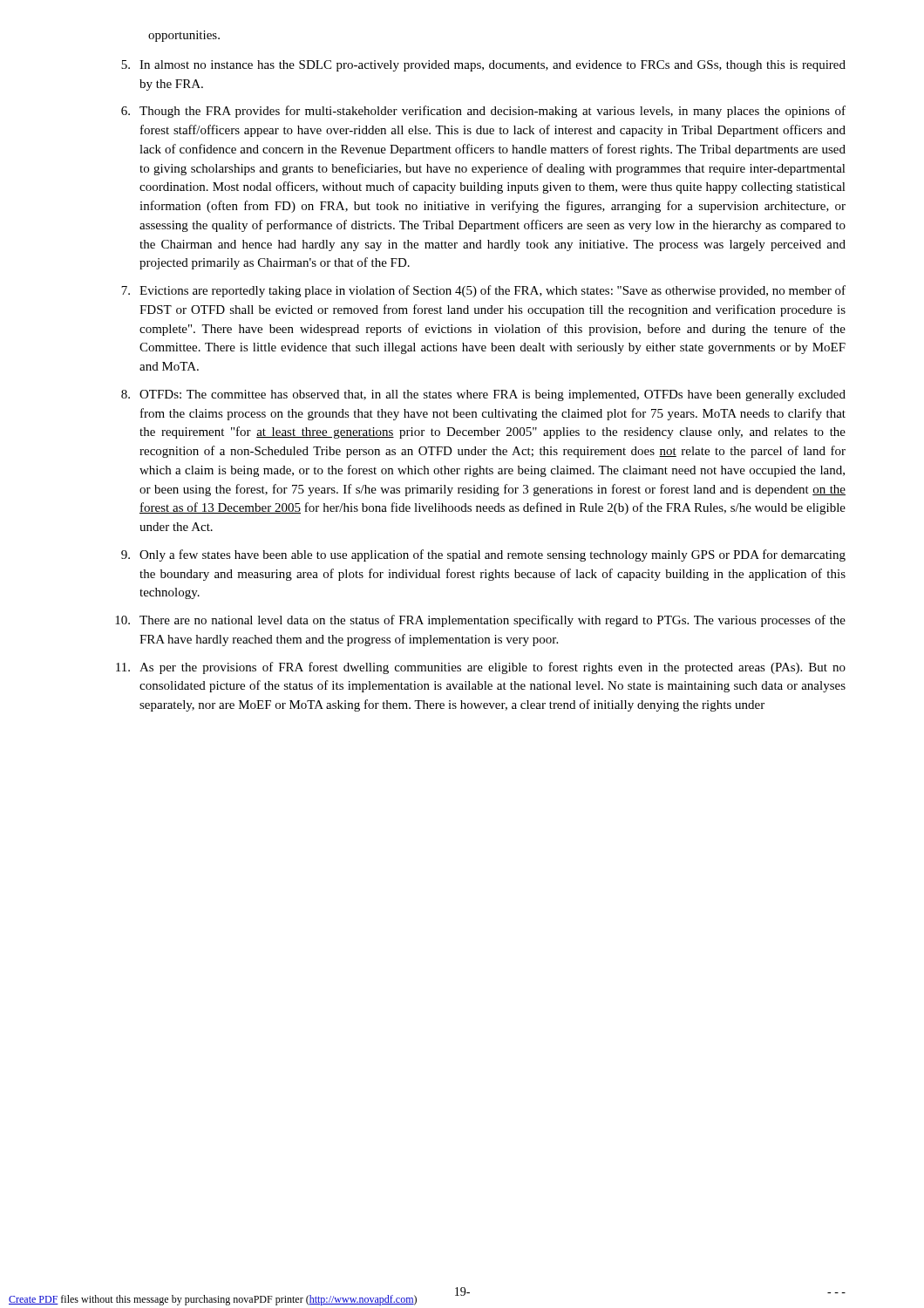Find the block starting "7. Evictions are"

pos(471,329)
